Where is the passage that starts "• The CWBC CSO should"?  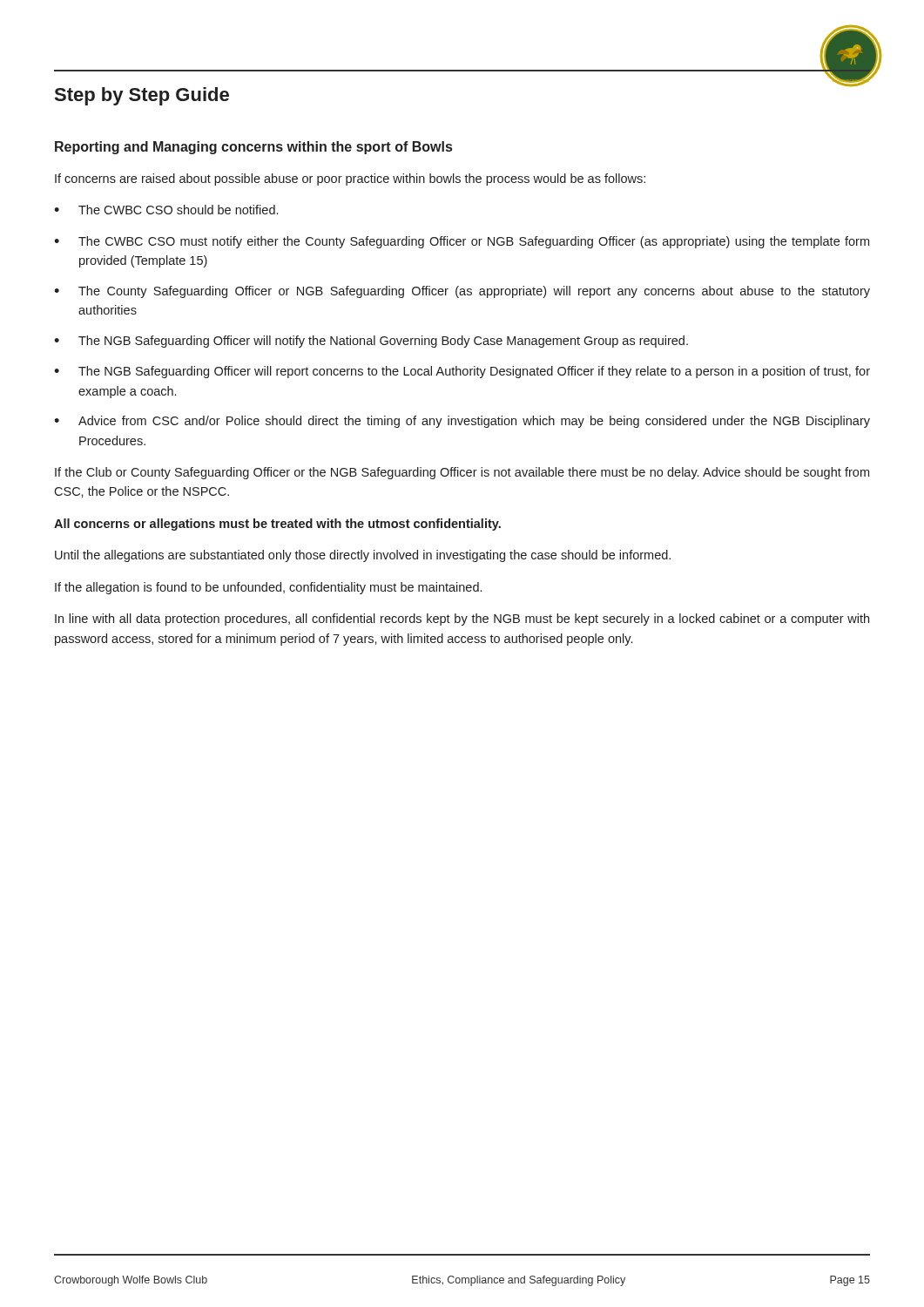pos(166,210)
